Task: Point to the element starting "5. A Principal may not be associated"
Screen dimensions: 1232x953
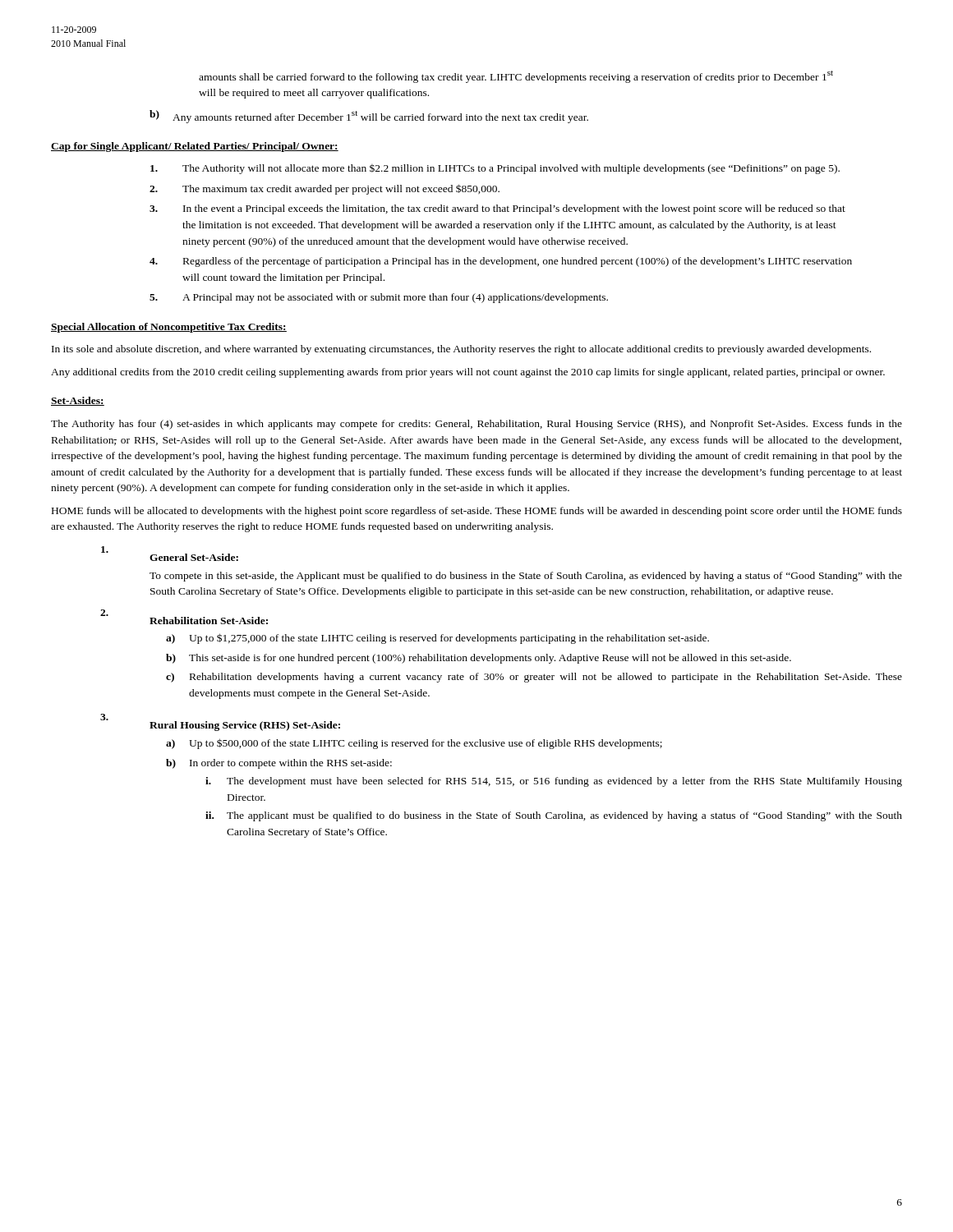Action: [x=501, y=297]
